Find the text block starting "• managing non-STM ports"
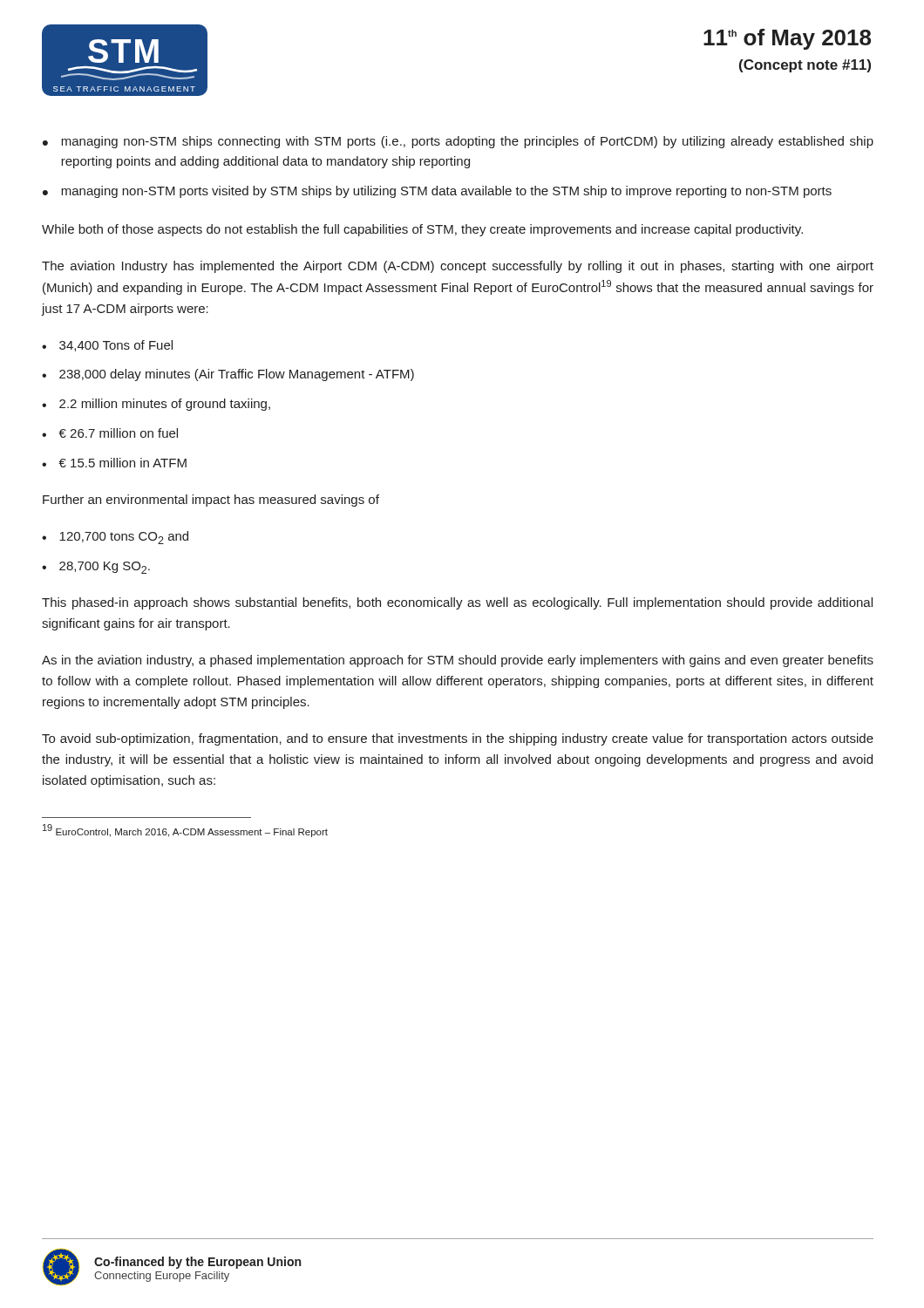The height and width of the screenshot is (1308, 924). [458, 191]
